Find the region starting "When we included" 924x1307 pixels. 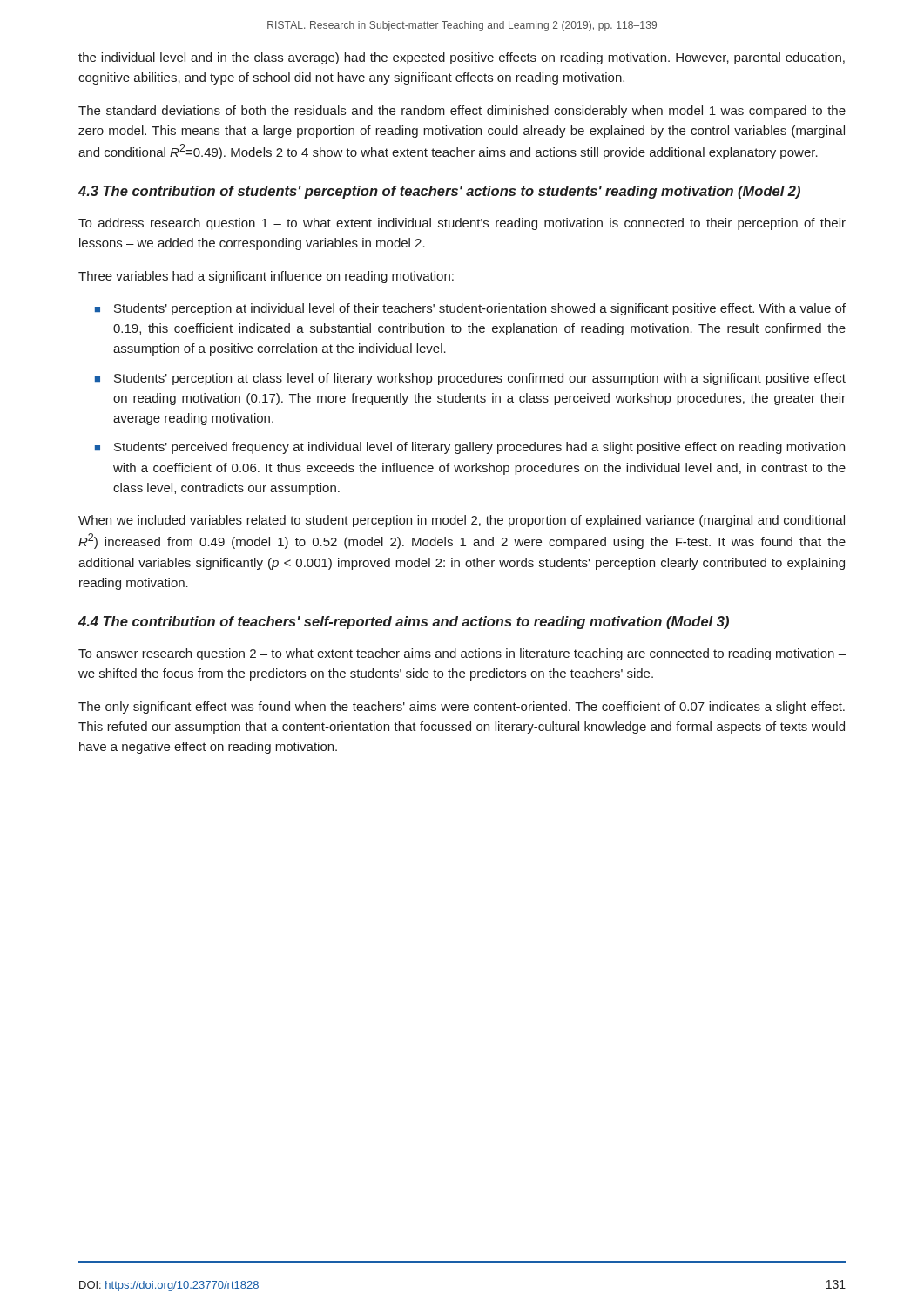(462, 551)
